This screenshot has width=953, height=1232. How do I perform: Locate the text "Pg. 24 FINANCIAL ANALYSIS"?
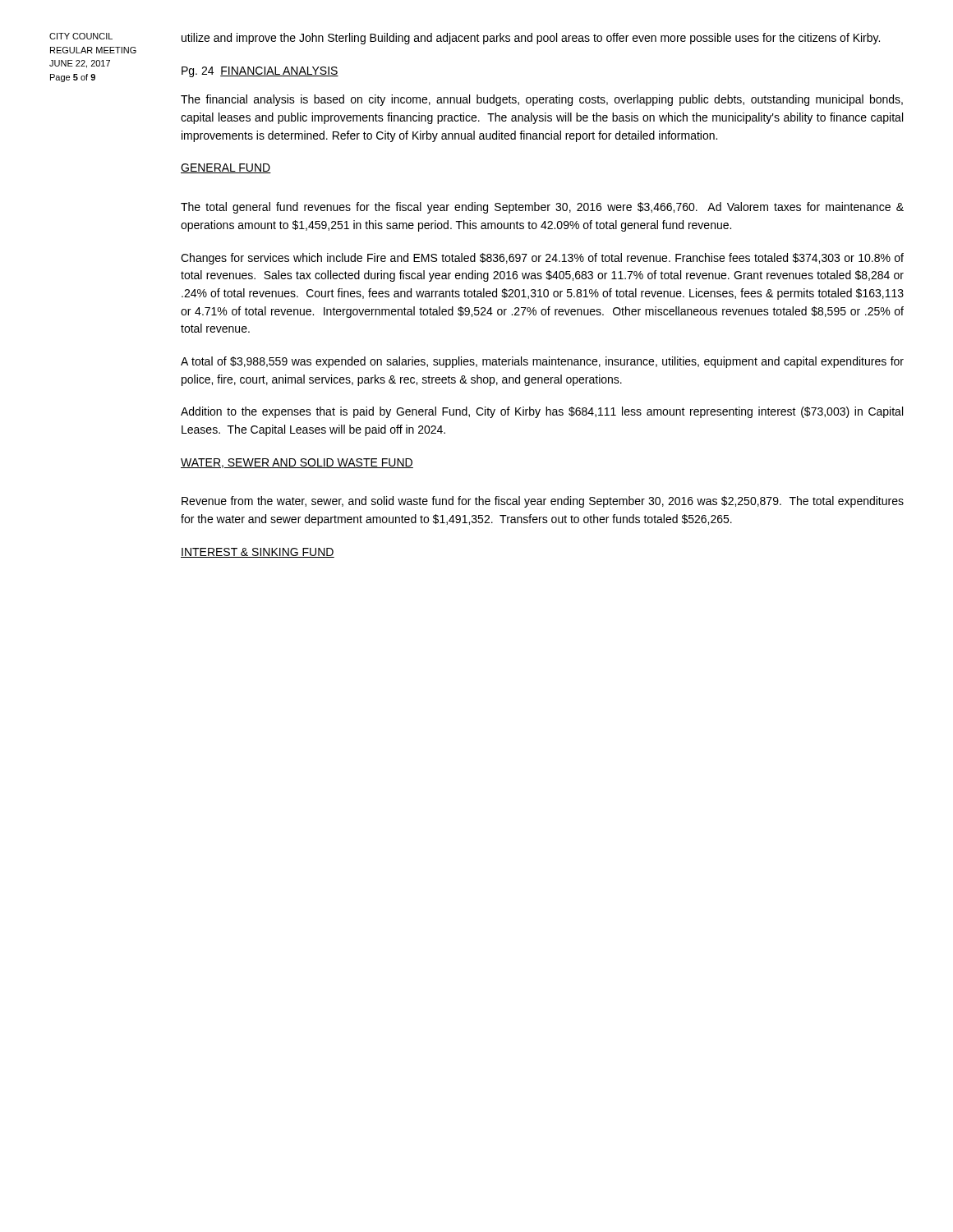point(260,72)
